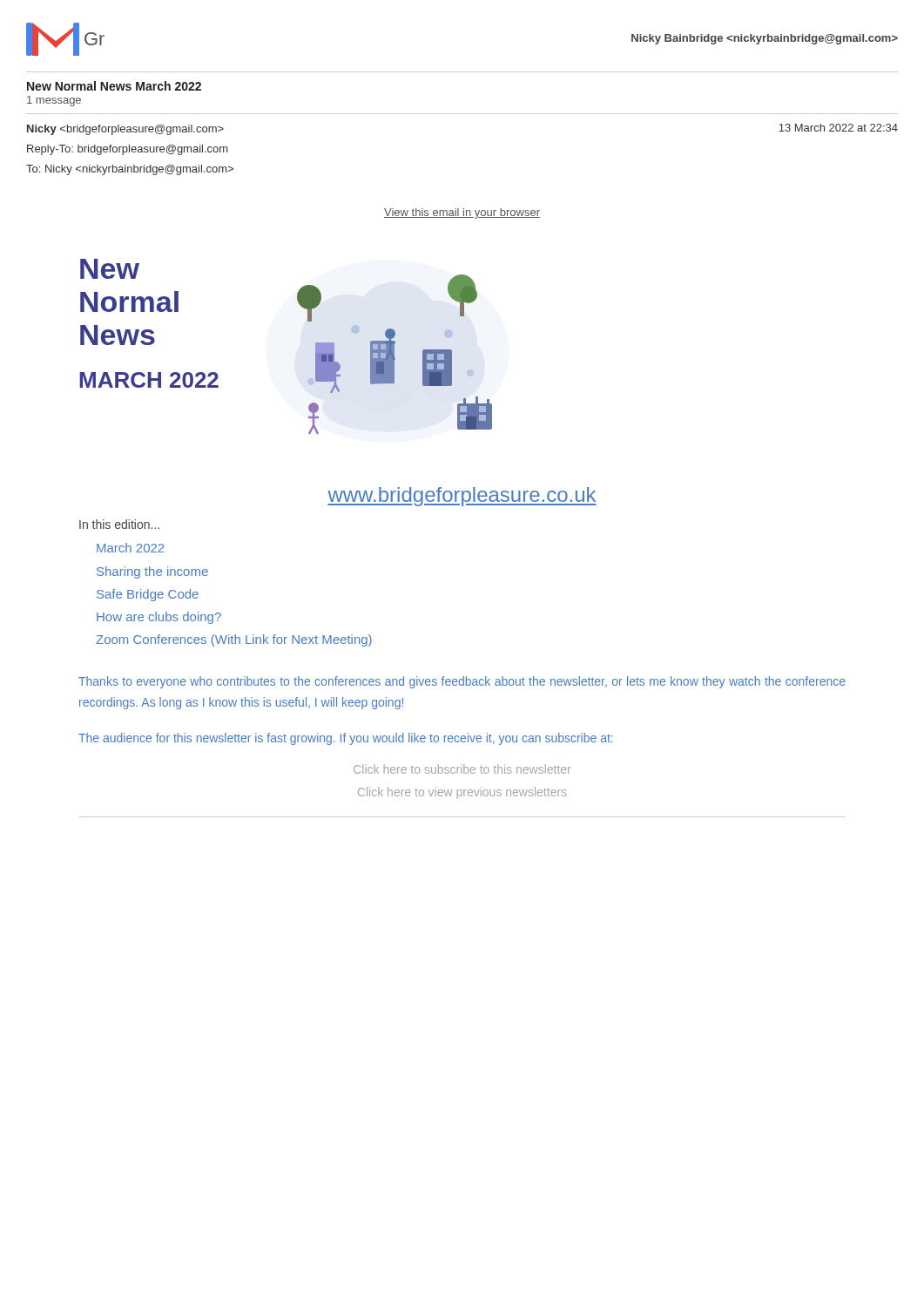
Task: Find the illustration
Action: (x=387, y=353)
